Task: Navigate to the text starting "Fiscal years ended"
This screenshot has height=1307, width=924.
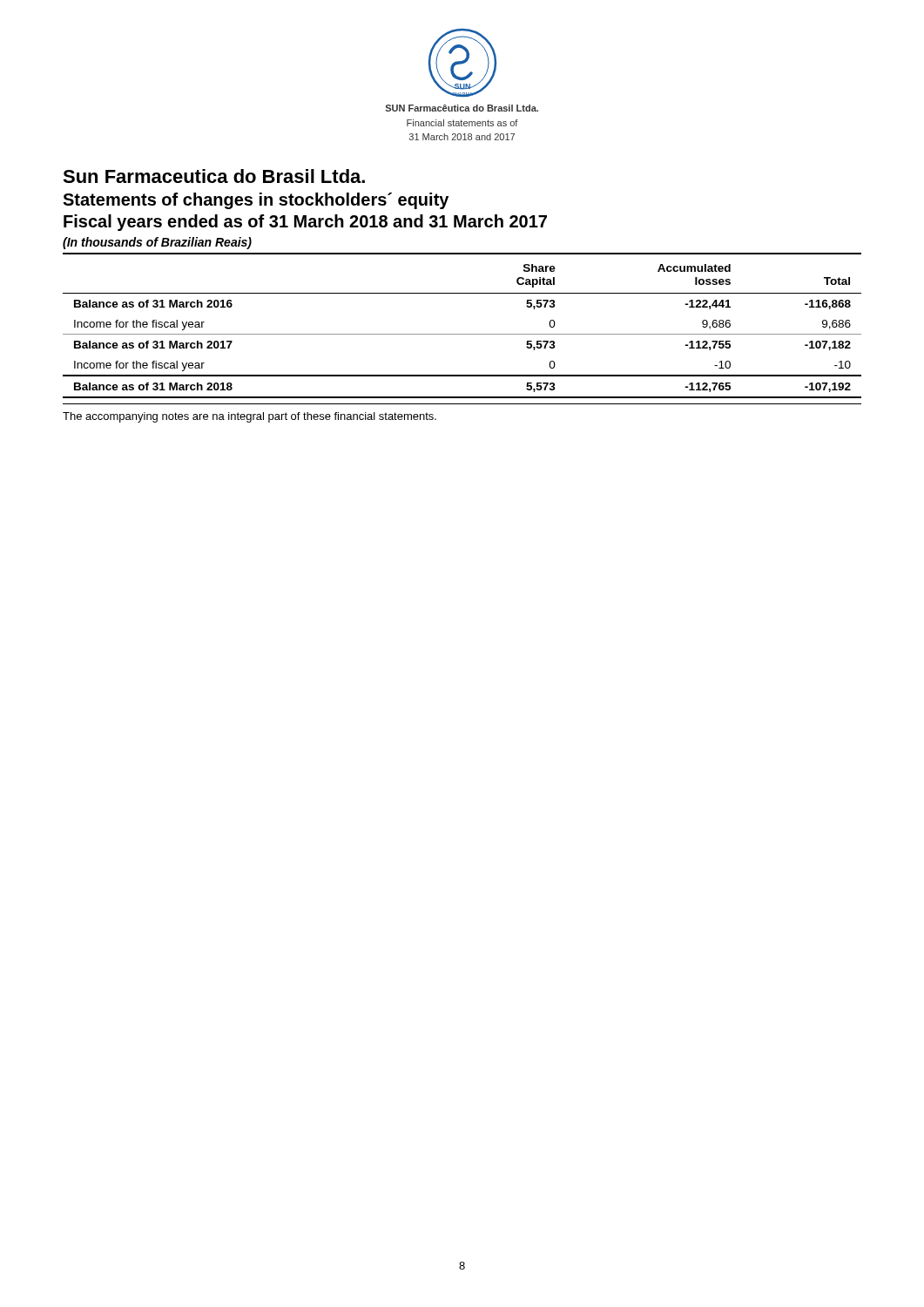Action: pos(305,221)
